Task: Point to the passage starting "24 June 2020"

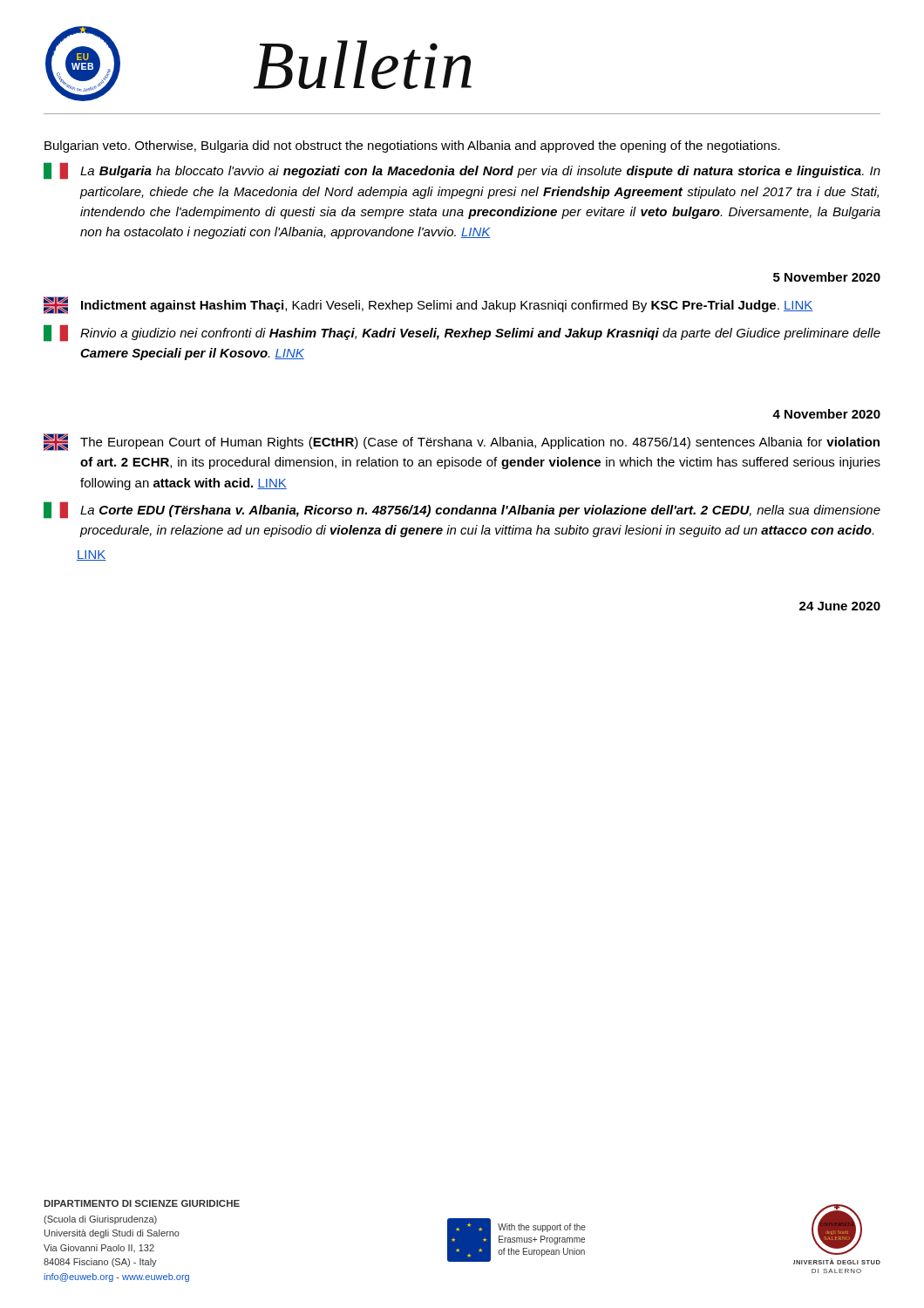Action: tap(840, 606)
